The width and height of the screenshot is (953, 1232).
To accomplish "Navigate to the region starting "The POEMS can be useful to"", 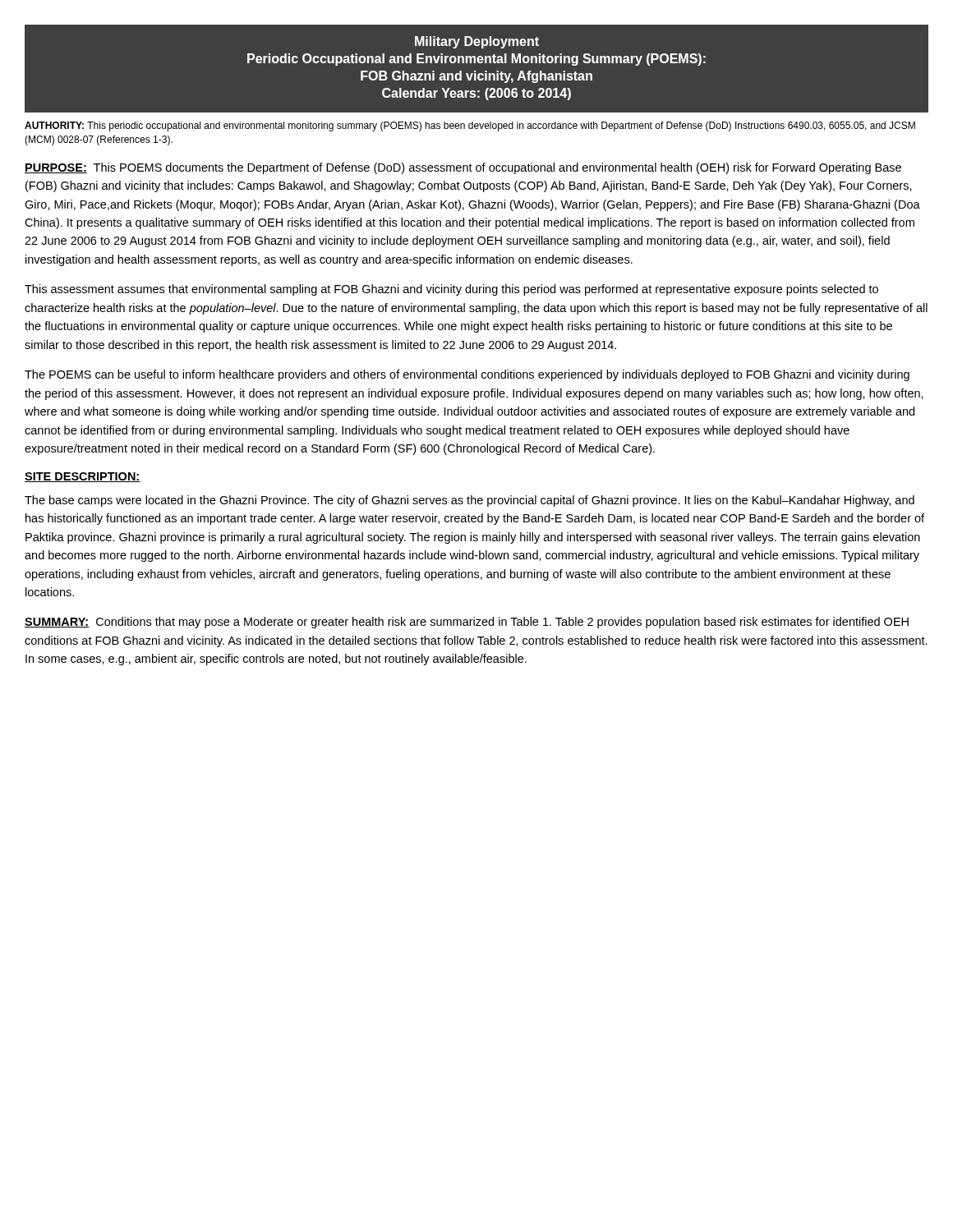I will coord(474,412).
